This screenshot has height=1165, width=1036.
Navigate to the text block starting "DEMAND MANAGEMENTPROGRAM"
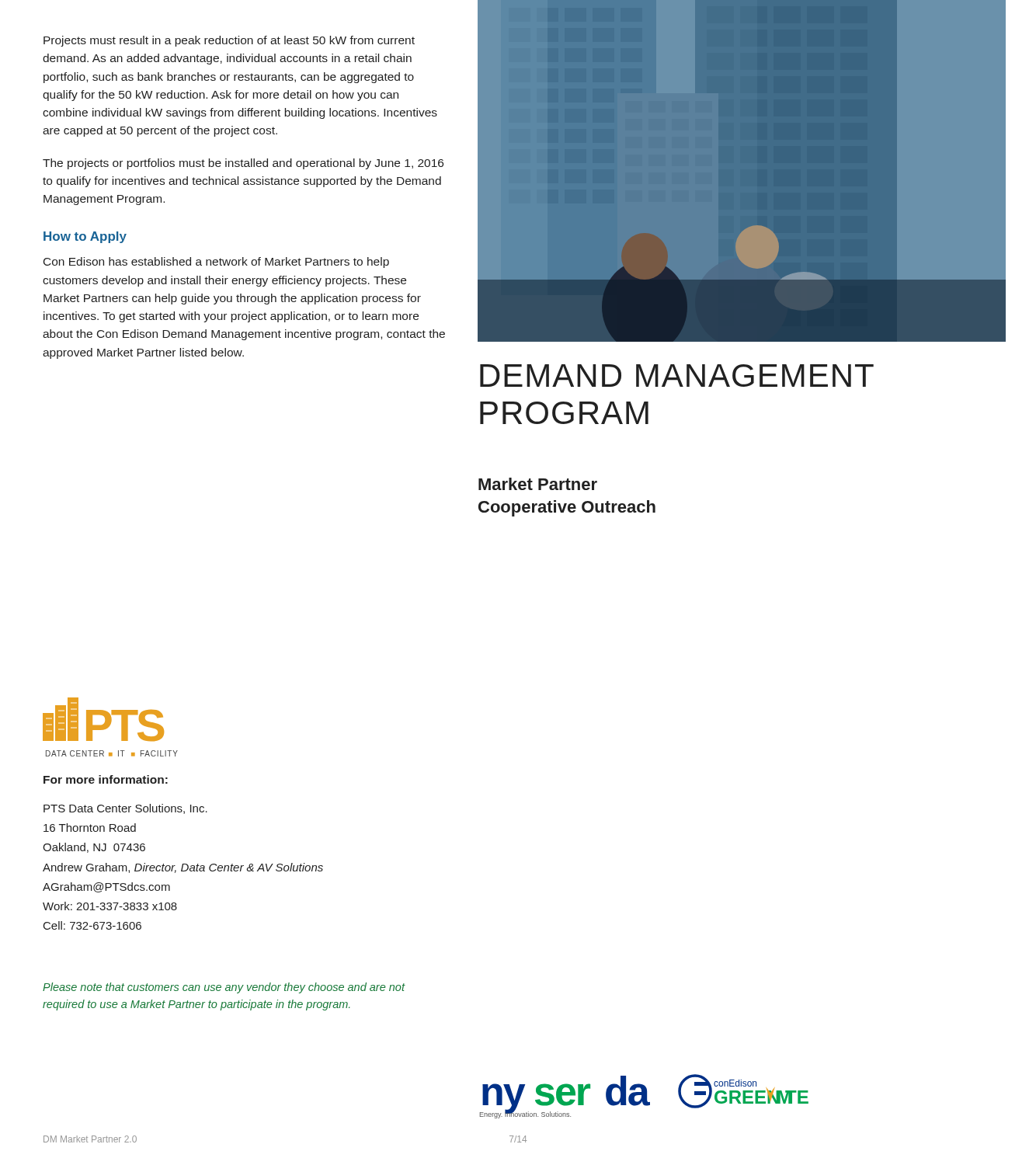click(x=734, y=395)
